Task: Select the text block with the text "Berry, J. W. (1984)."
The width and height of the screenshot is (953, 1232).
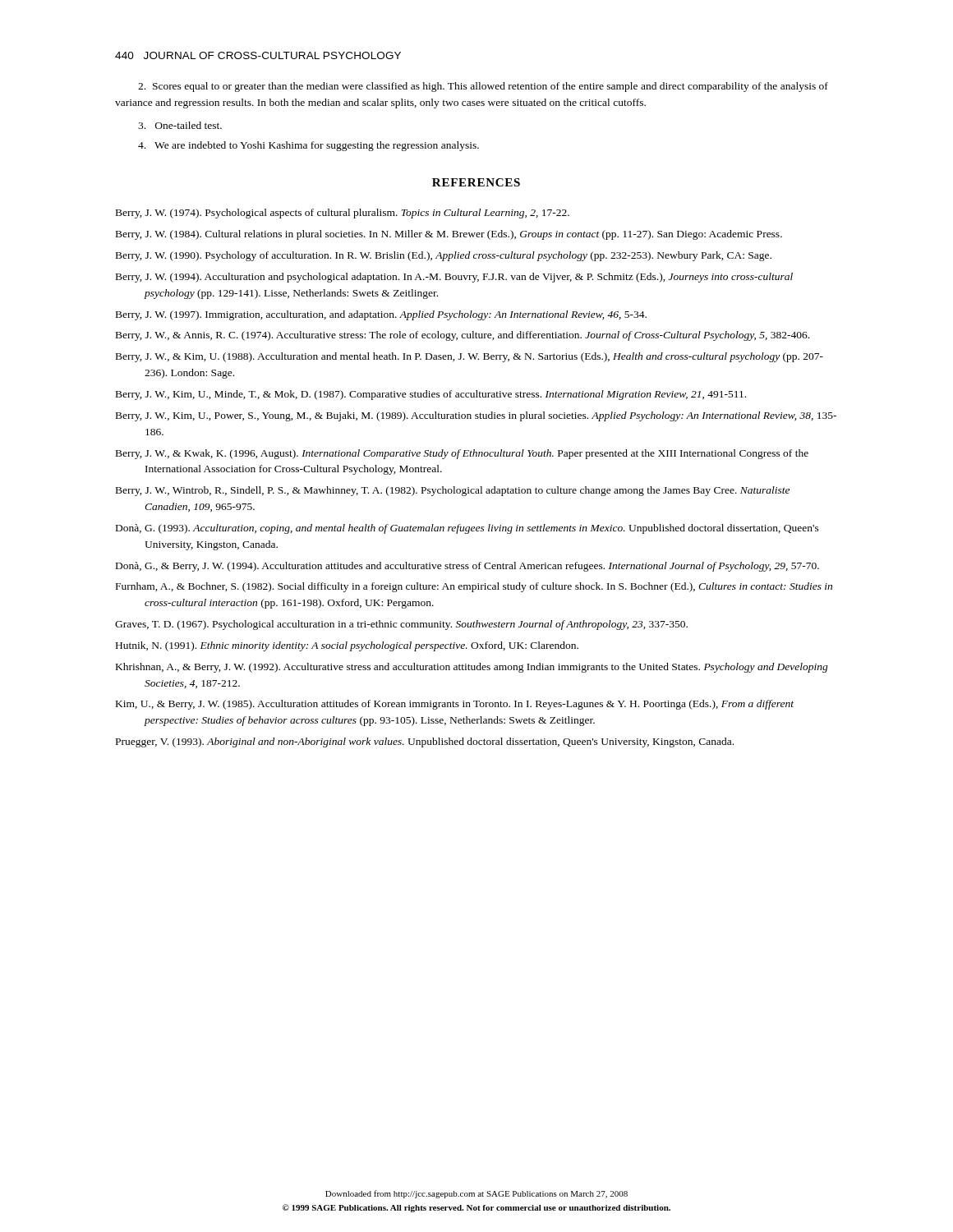Action: [449, 234]
